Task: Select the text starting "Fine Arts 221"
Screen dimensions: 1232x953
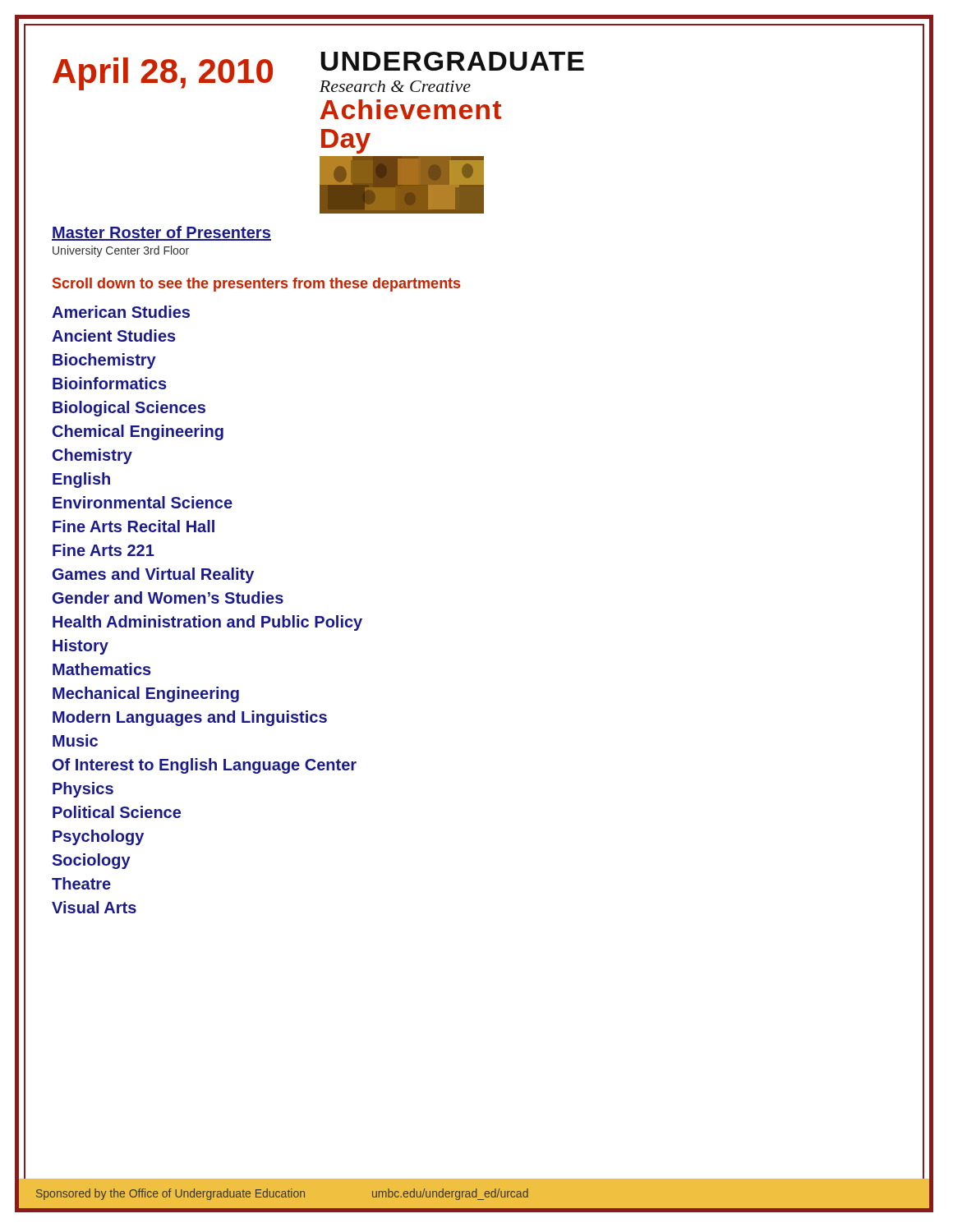Action: 103,550
